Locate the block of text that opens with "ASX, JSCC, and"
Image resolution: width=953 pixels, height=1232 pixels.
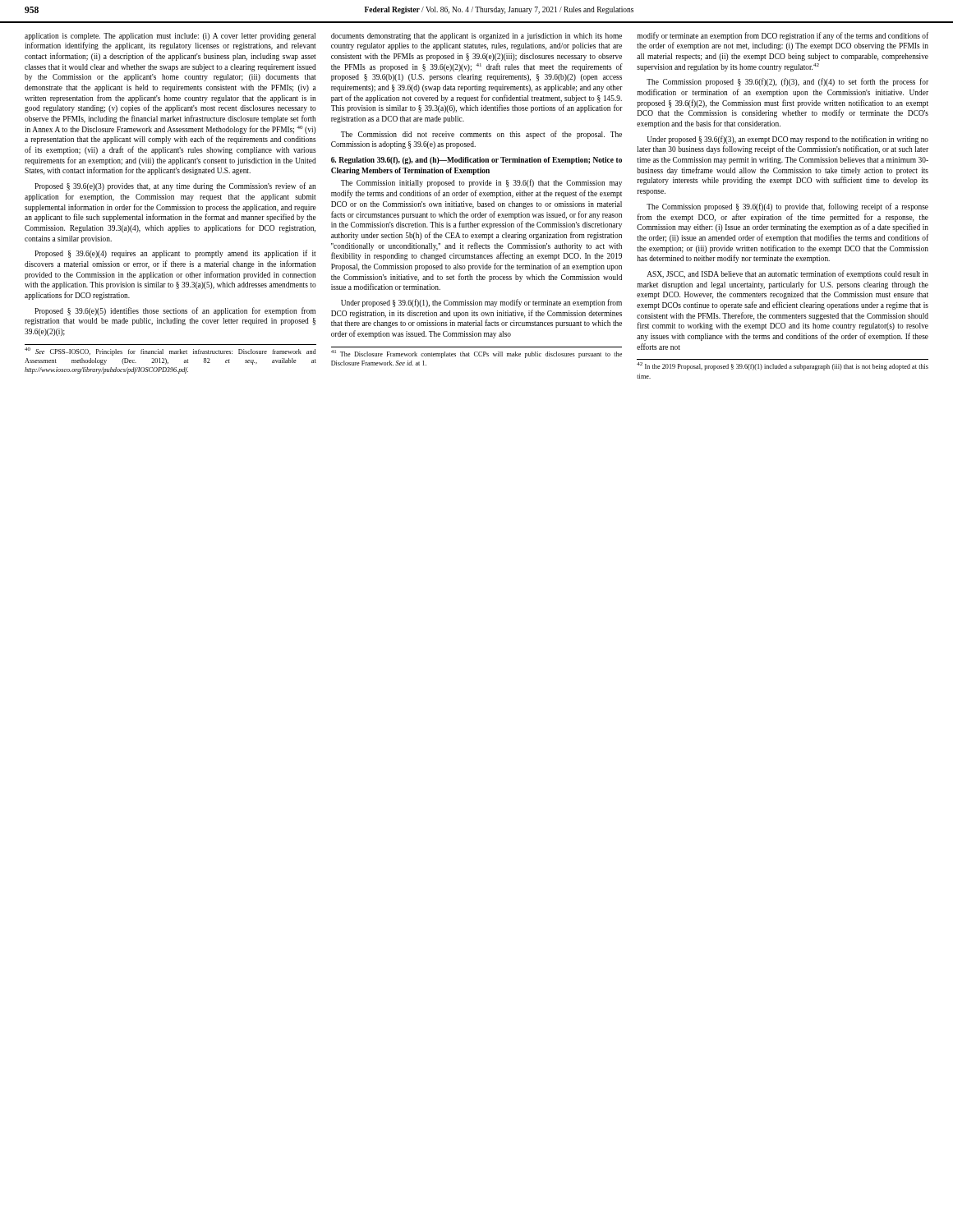coord(783,311)
